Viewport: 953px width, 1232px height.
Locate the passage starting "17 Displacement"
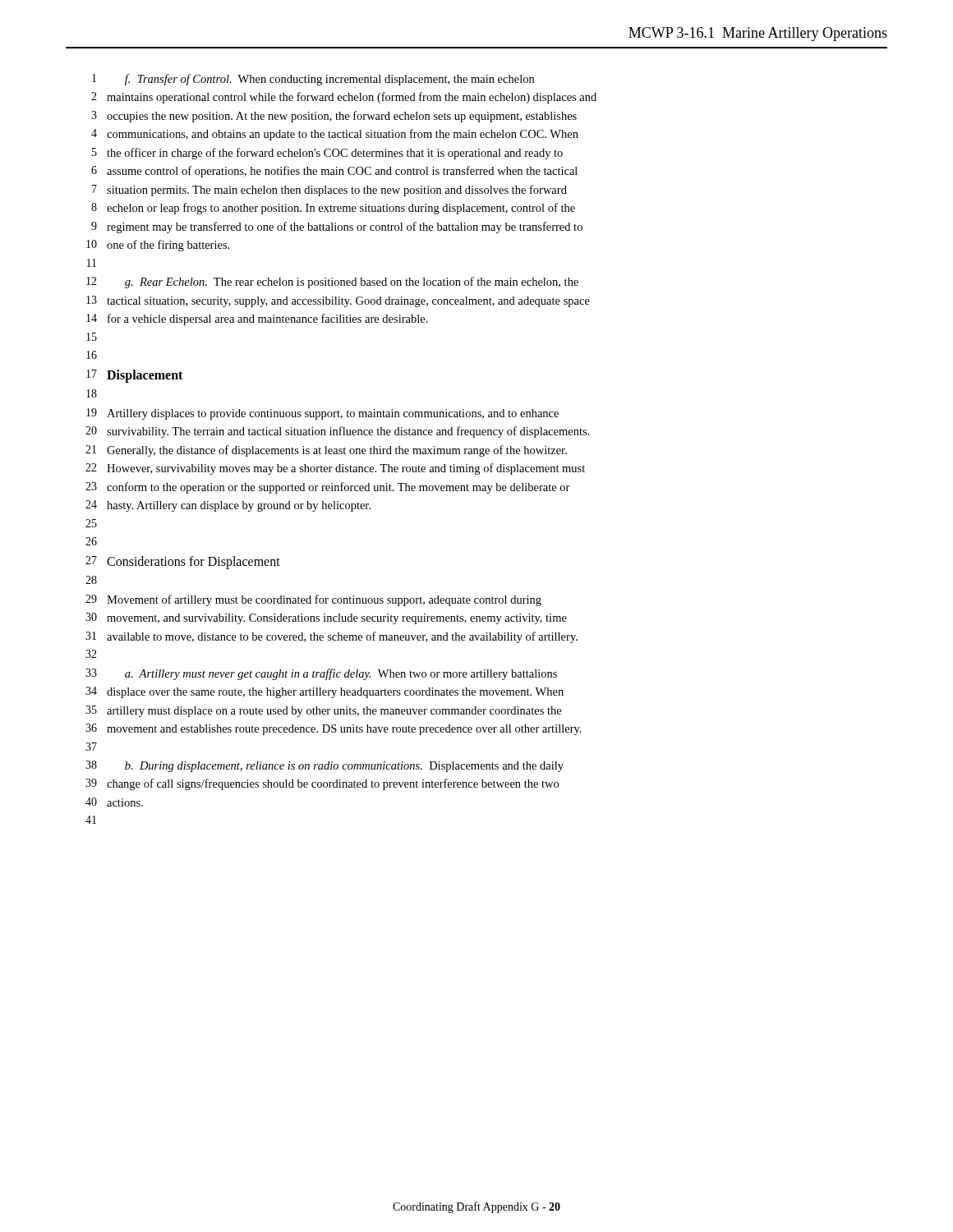tap(134, 376)
